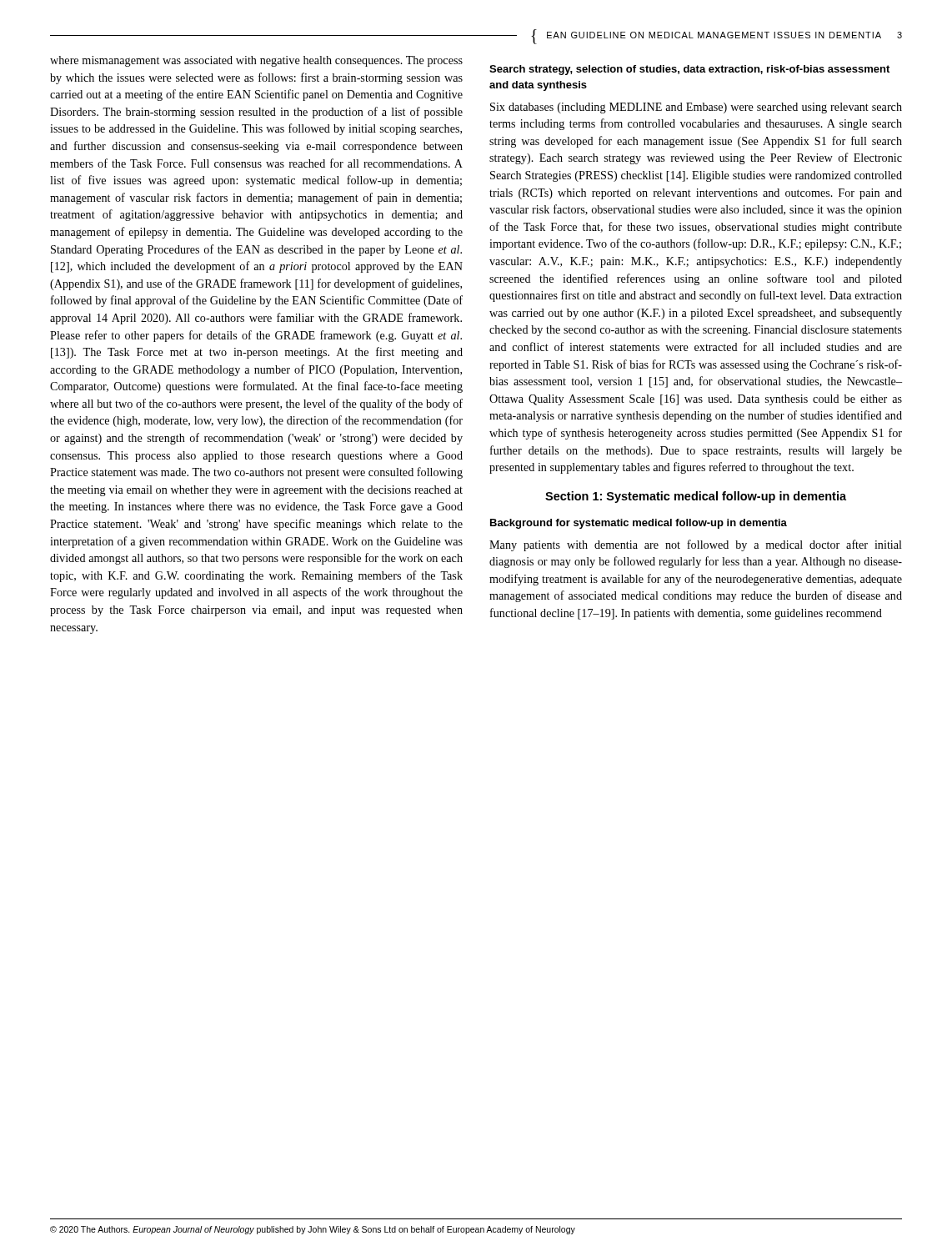
Task: Point to the region starting "Section 1: Systematic medical follow-up in dementia"
Action: coord(696,496)
